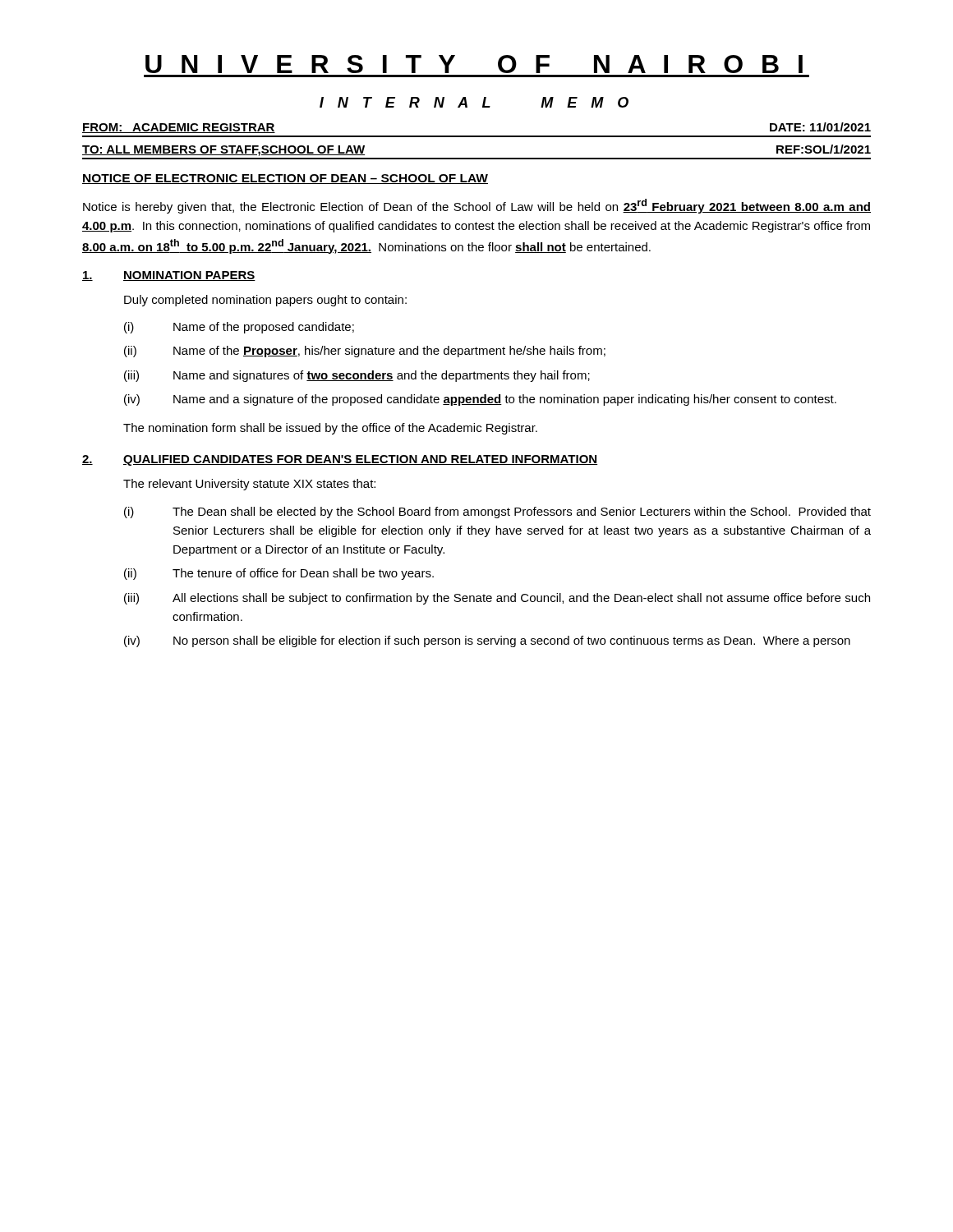This screenshot has width=953, height=1232.
Task: Navigate to the region starting "The relevant University statute"
Action: 250,484
